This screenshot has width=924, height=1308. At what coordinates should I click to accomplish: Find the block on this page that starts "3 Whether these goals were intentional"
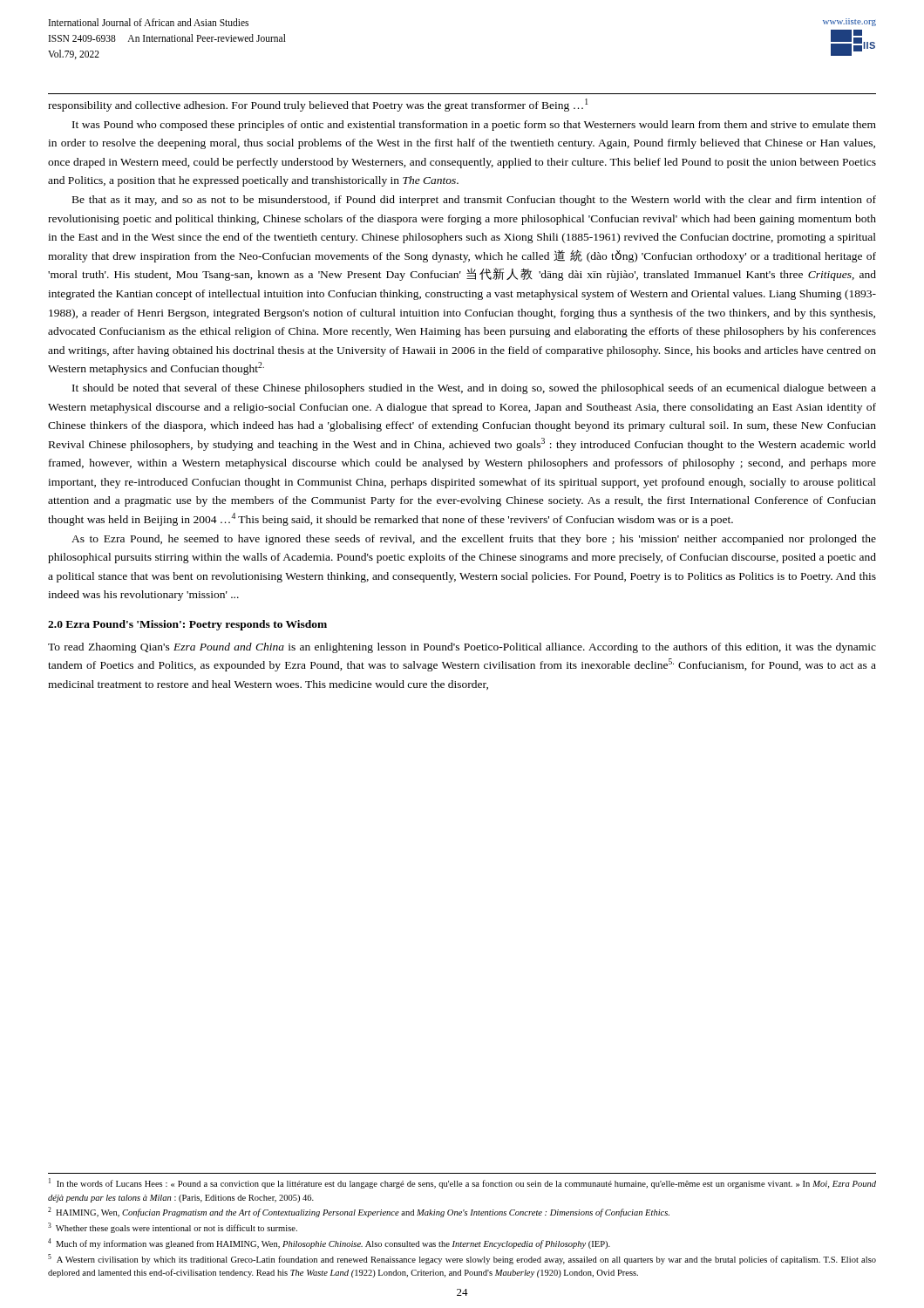tap(173, 1227)
